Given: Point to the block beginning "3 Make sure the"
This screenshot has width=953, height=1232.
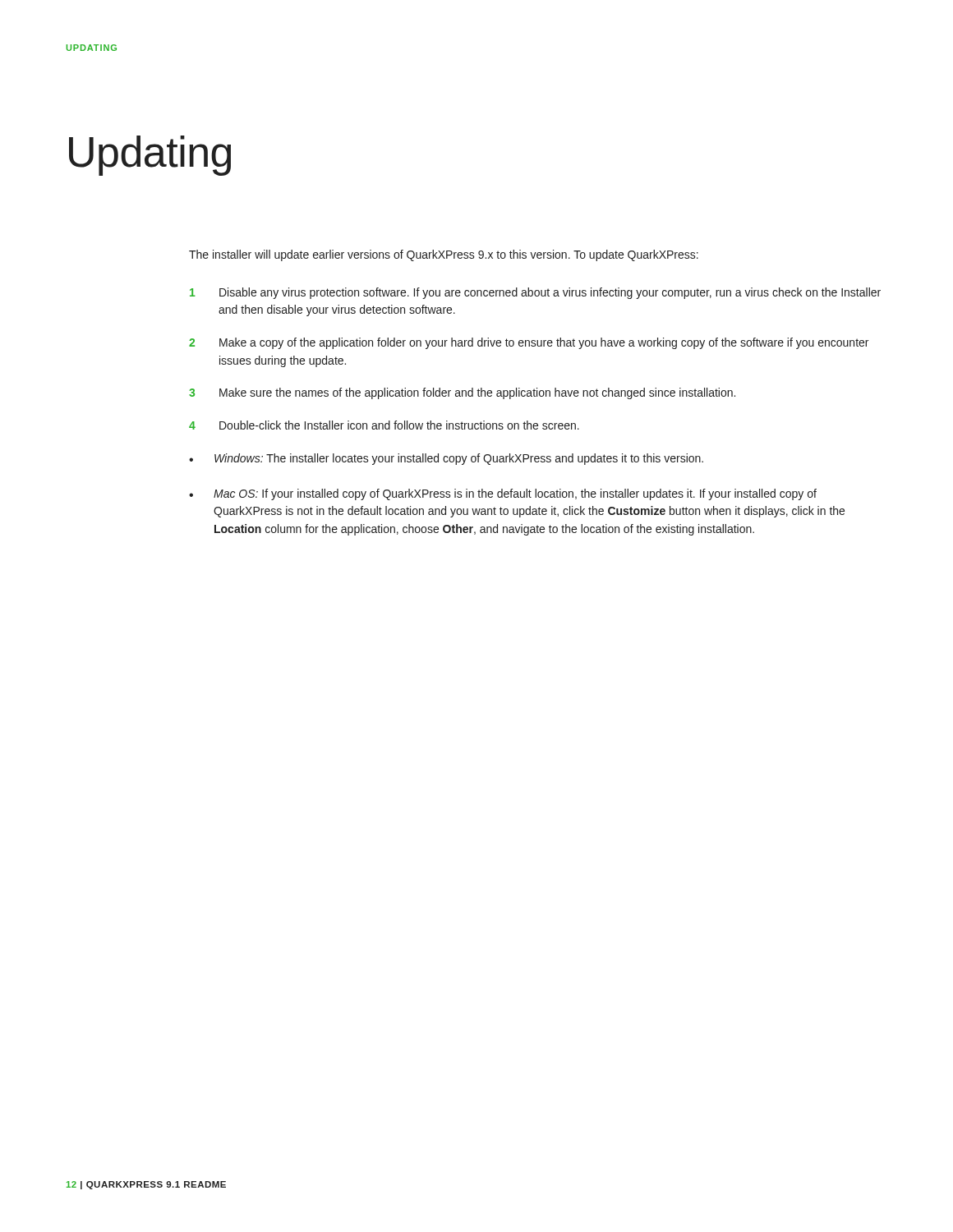Looking at the screenshot, I should (x=463, y=394).
